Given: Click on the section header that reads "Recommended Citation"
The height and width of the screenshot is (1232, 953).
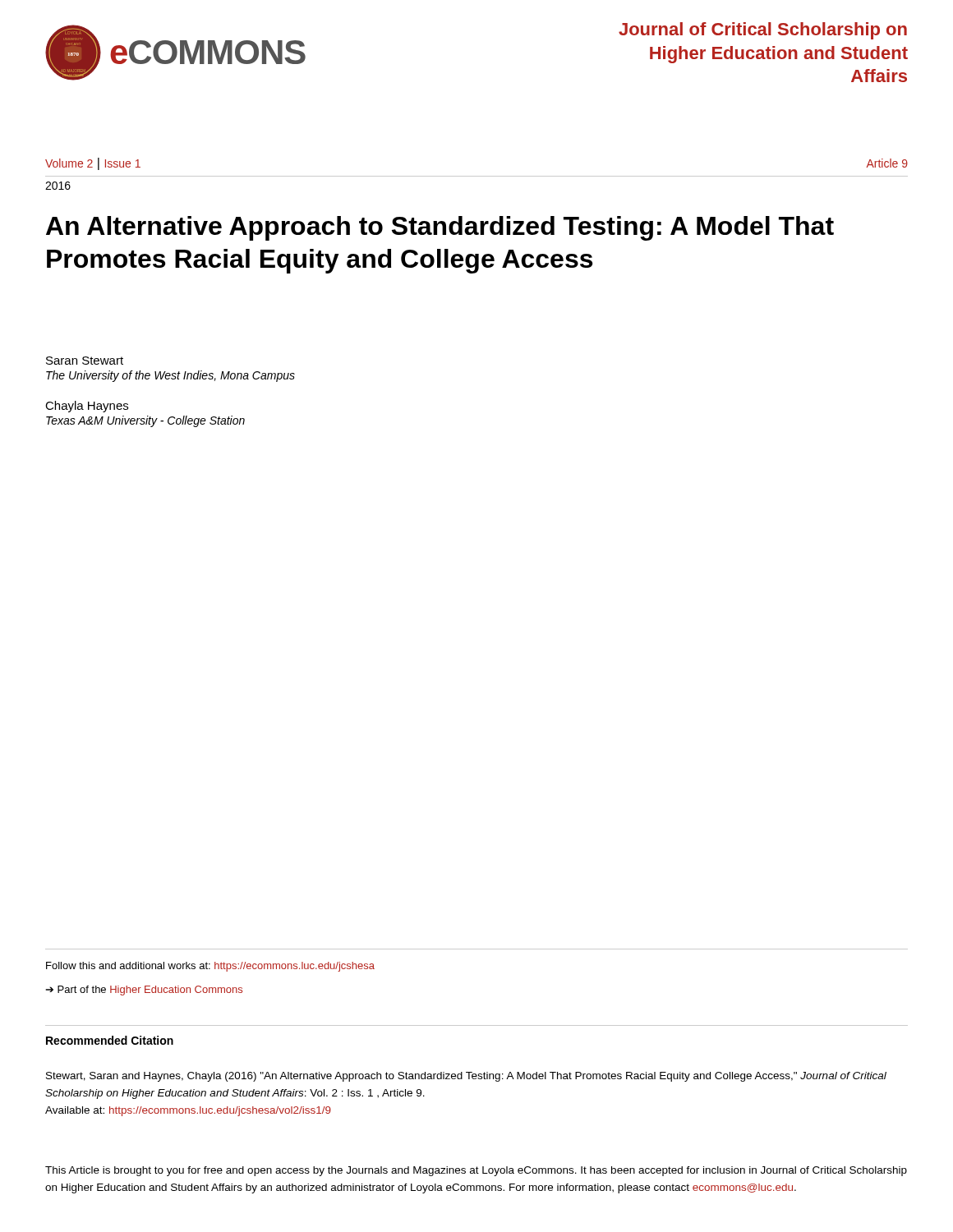Looking at the screenshot, I should [x=109, y=1041].
